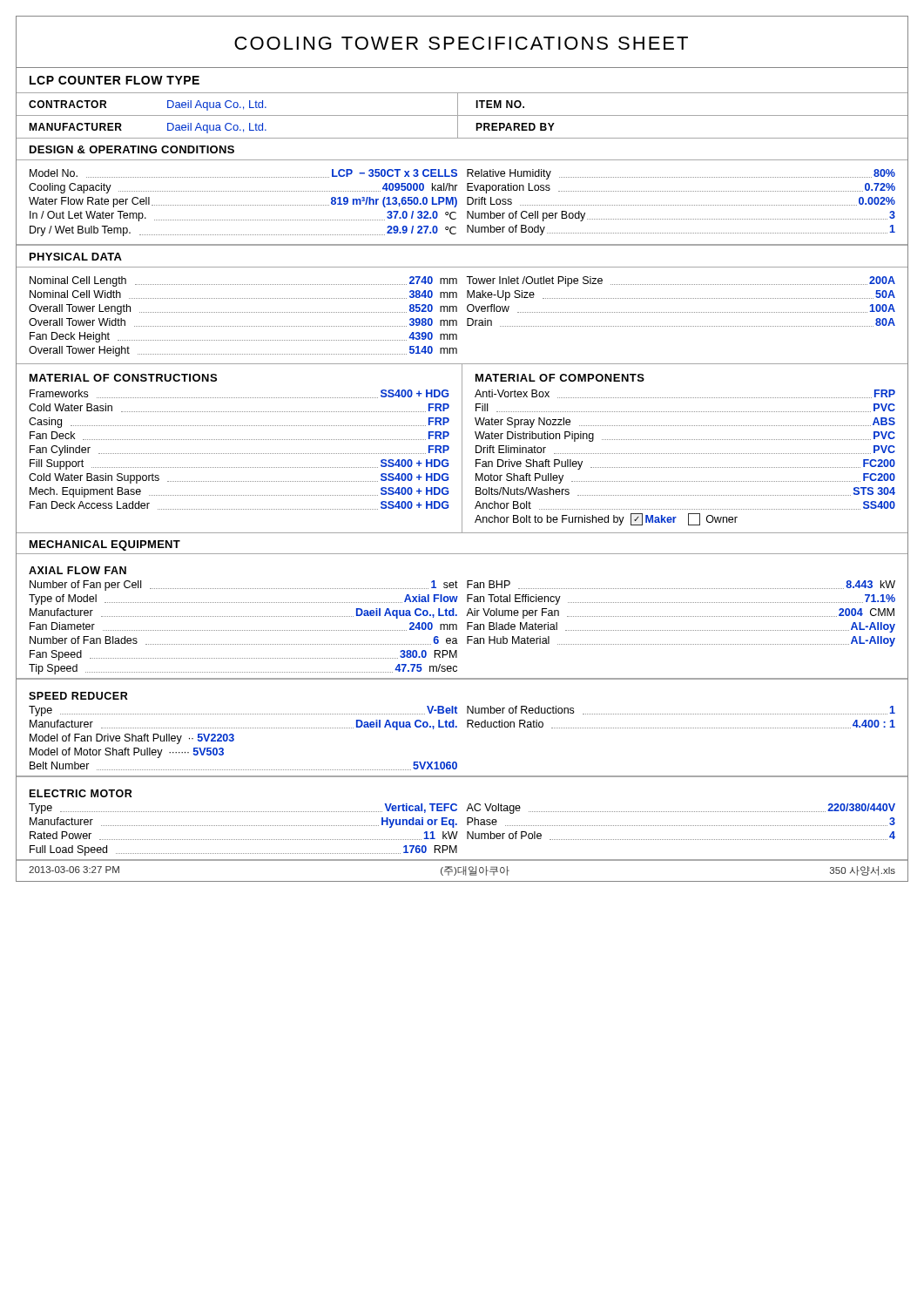Select the table that reads "Daeil Aqua Co.,"
This screenshot has height=1307, width=924.
[x=462, y=116]
